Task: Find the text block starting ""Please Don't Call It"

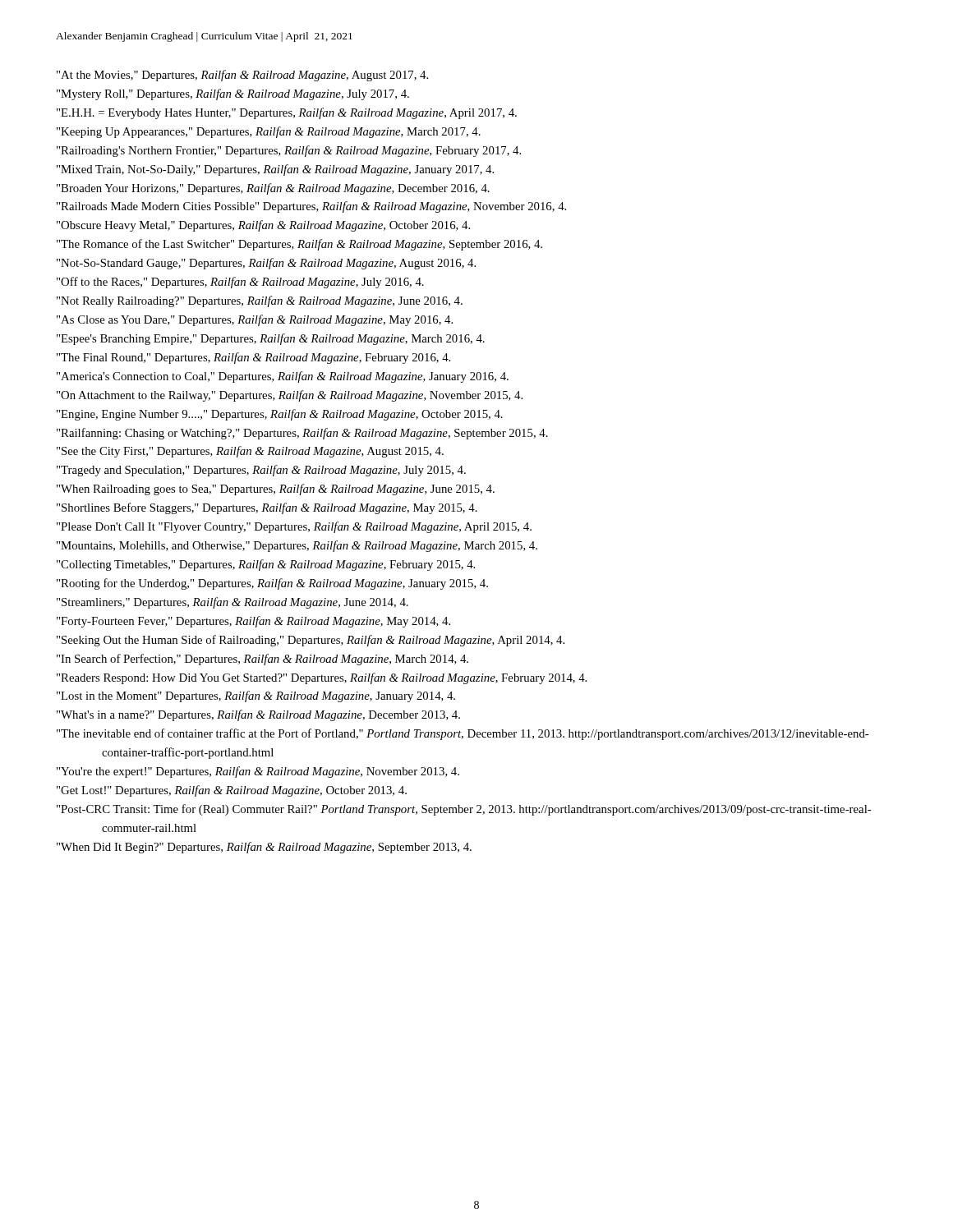Action: [294, 527]
